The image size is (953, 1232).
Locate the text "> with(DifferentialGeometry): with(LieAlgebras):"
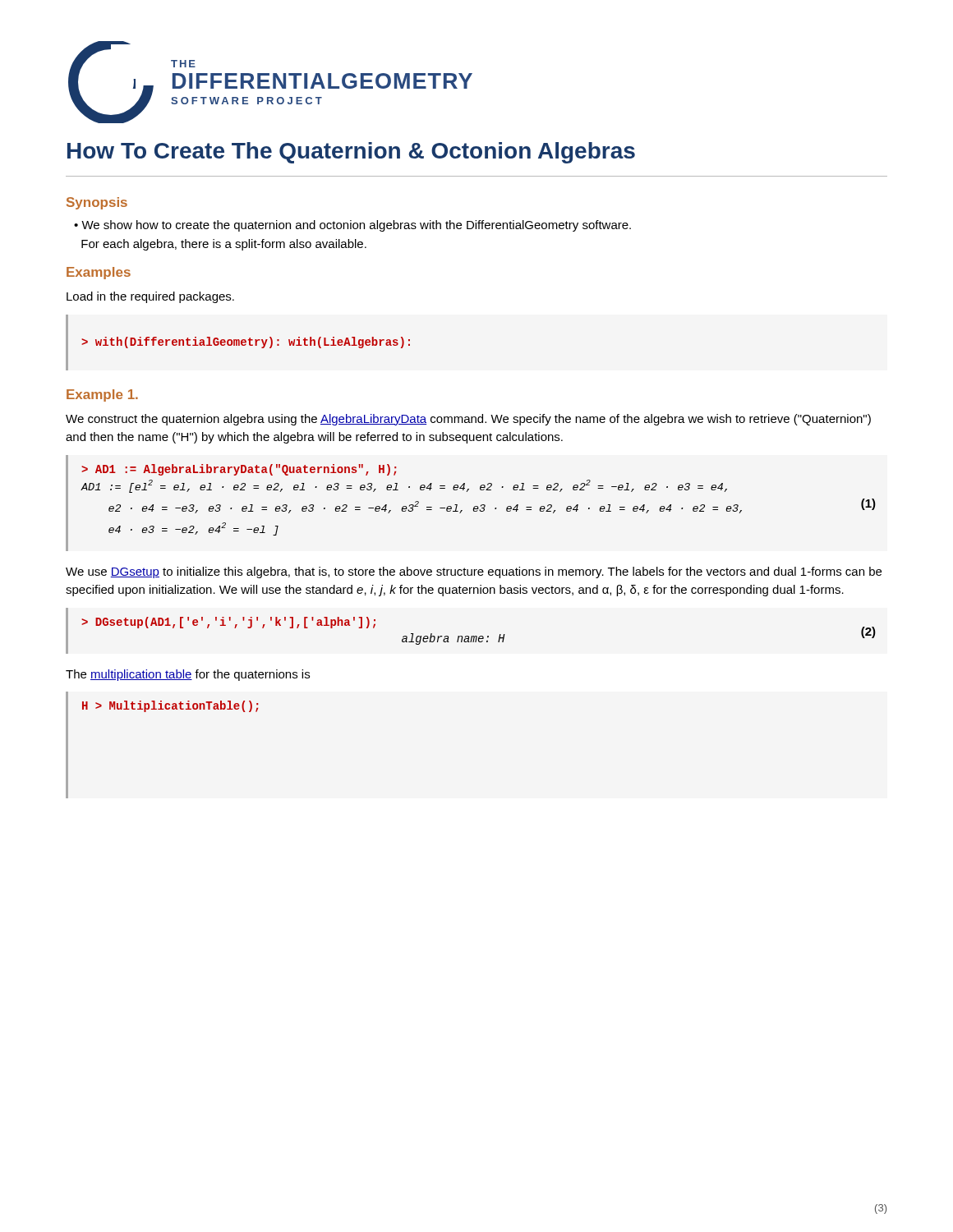click(247, 349)
